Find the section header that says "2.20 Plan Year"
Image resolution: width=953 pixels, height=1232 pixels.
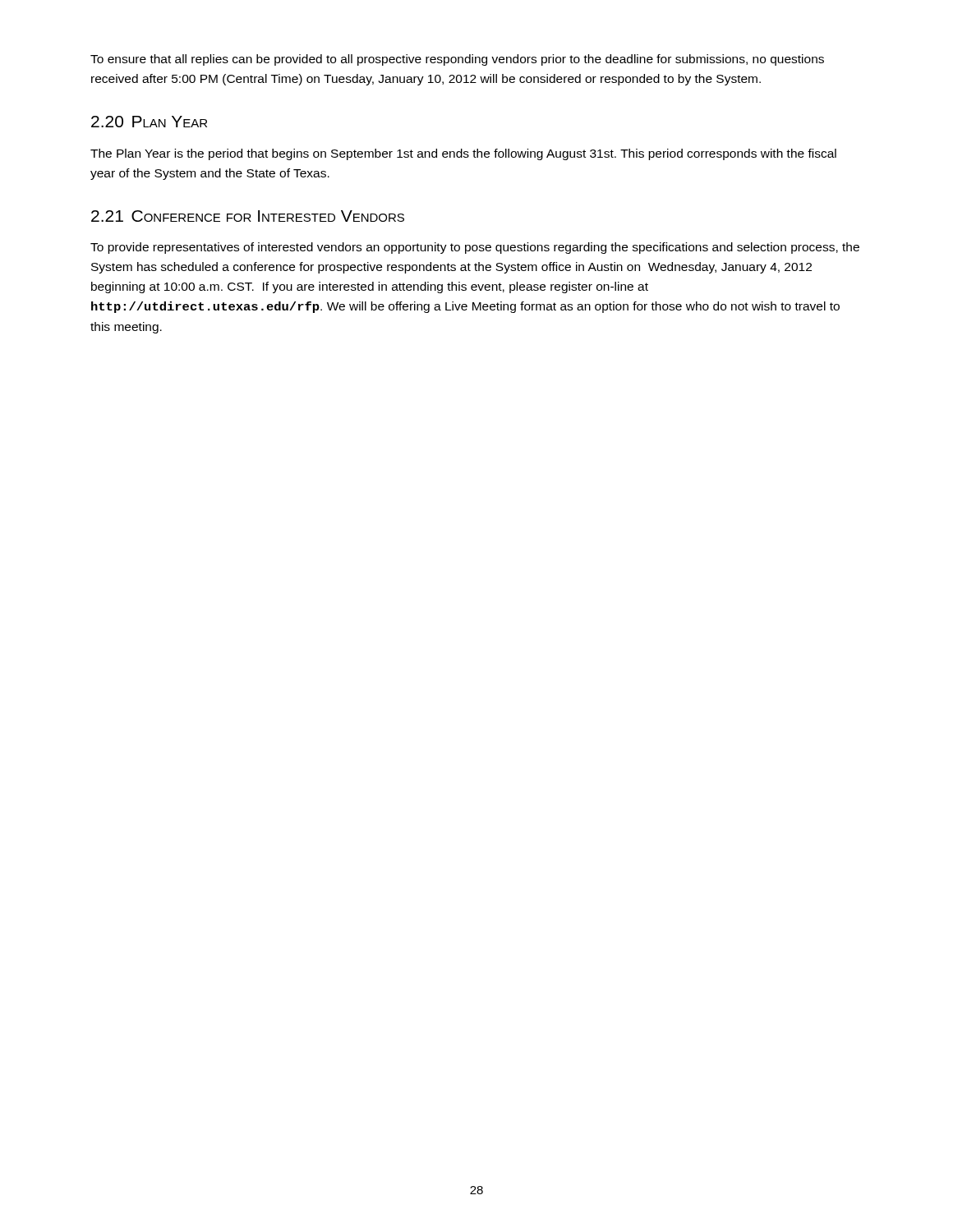pyautogui.click(x=149, y=121)
